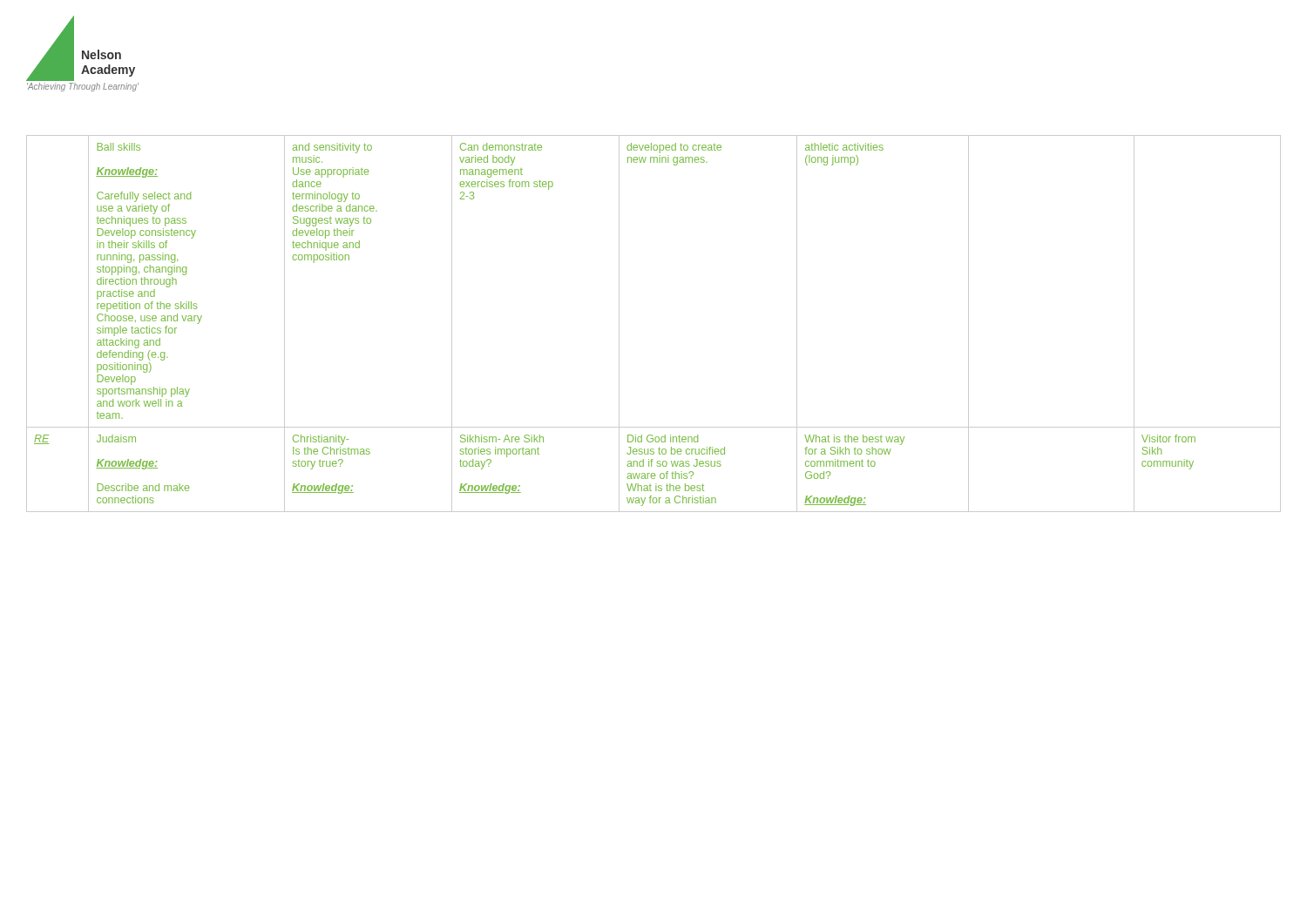Select the table that reads "Visitor from Sikh community"
1307x924 pixels.
point(654,324)
